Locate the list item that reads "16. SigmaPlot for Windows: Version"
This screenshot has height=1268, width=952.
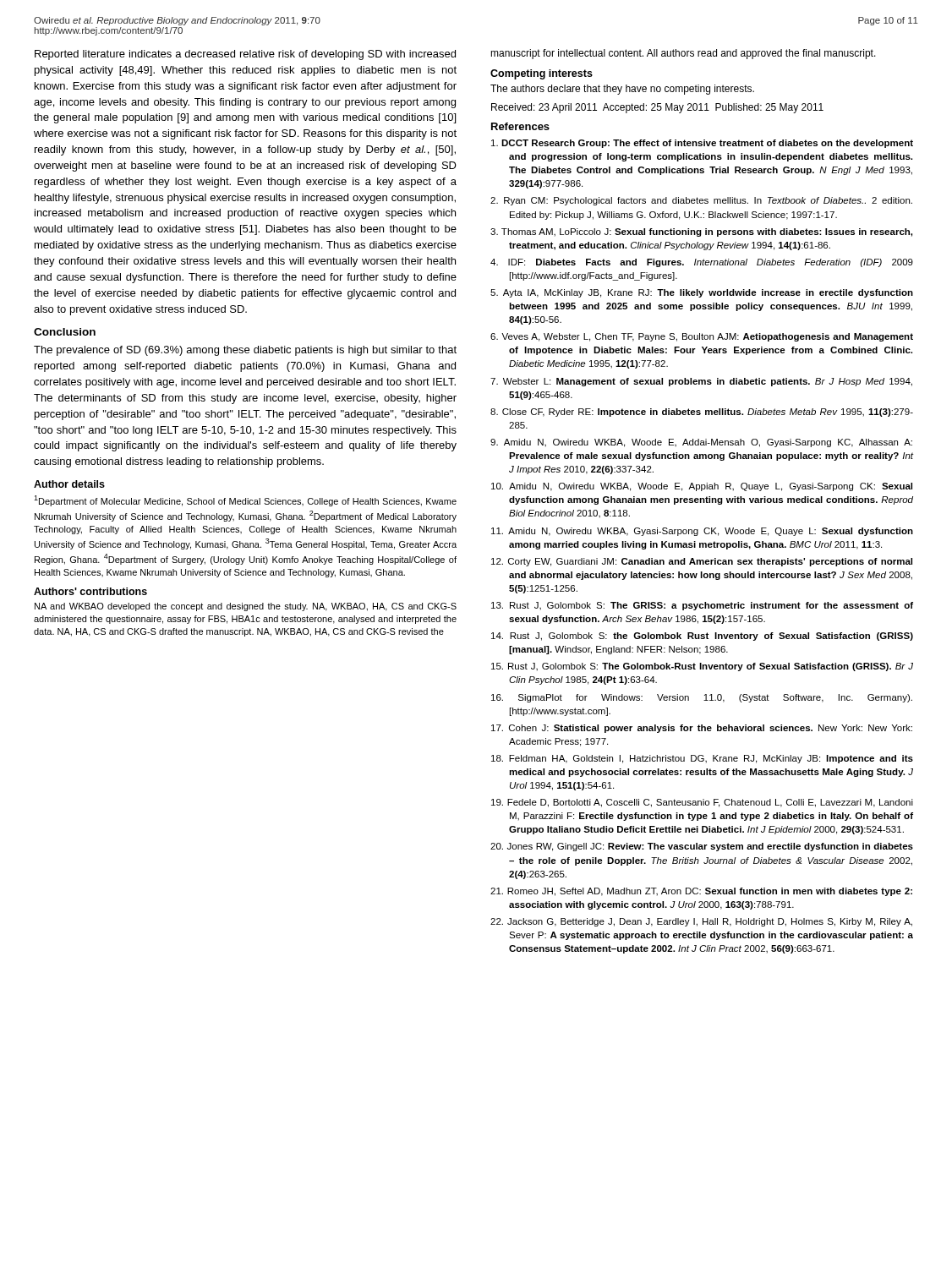(x=702, y=704)
